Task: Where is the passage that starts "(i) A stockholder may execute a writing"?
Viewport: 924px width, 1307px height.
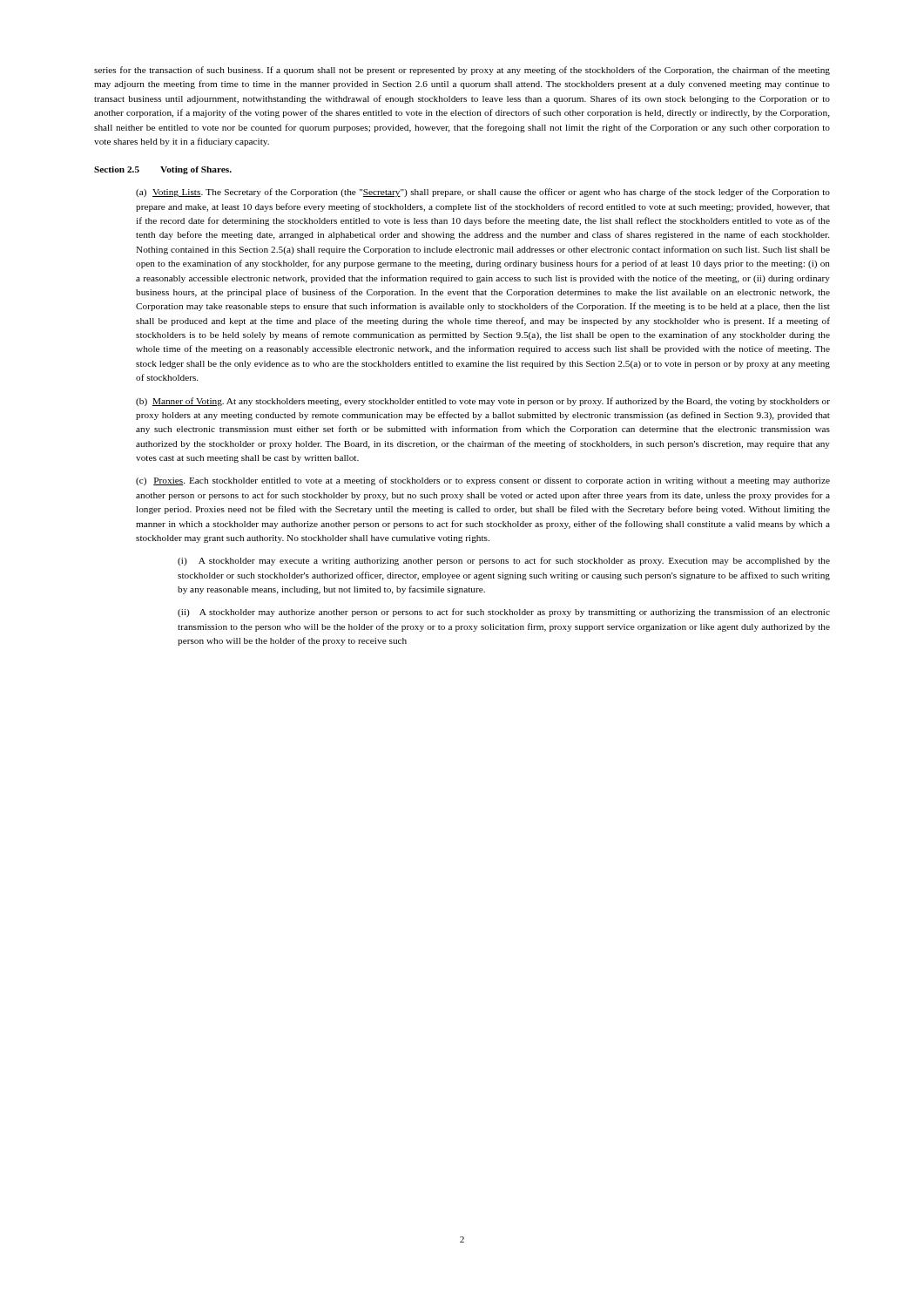Action: 462,575
